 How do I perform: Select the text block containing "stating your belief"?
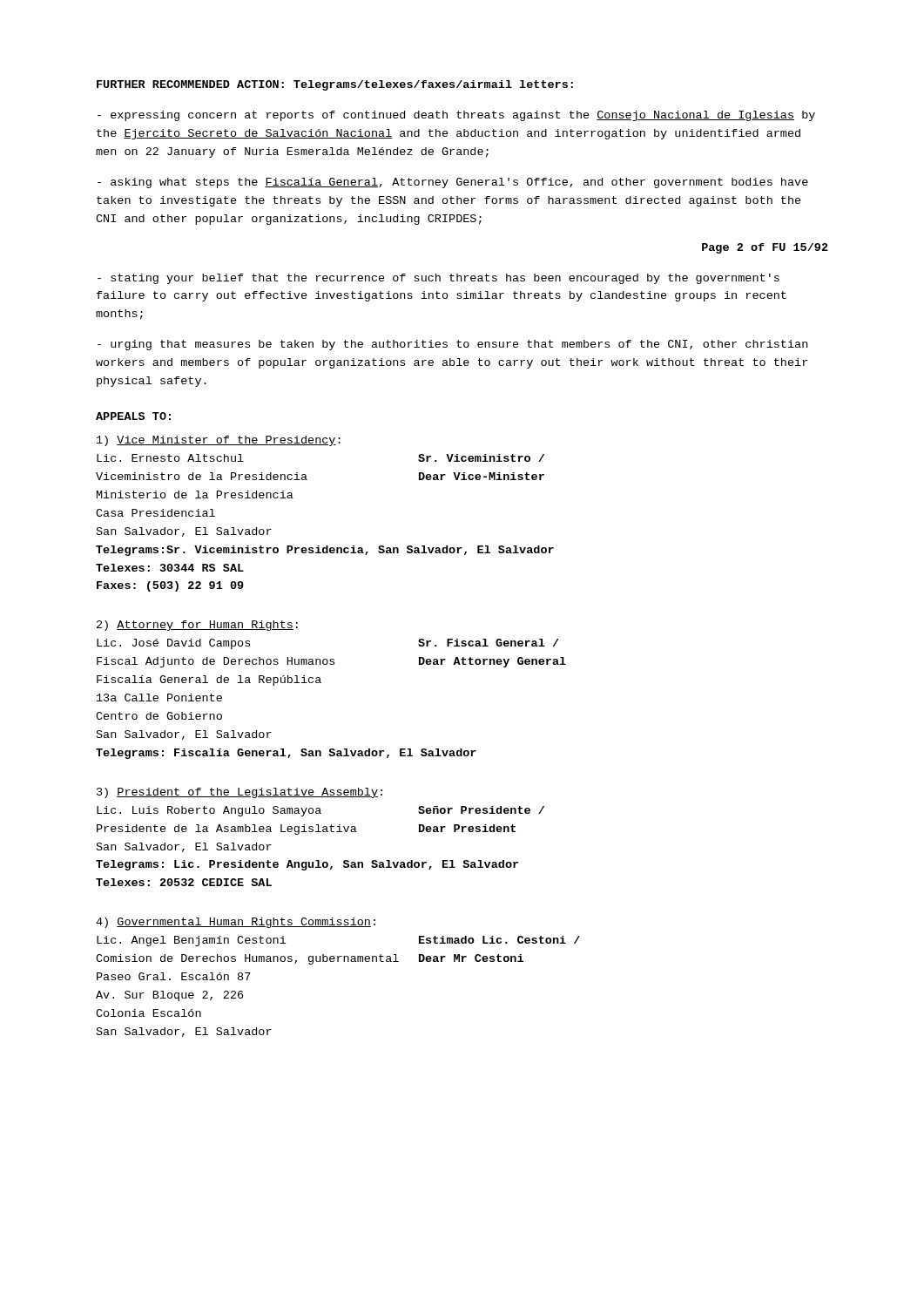[x=442, y=296]
